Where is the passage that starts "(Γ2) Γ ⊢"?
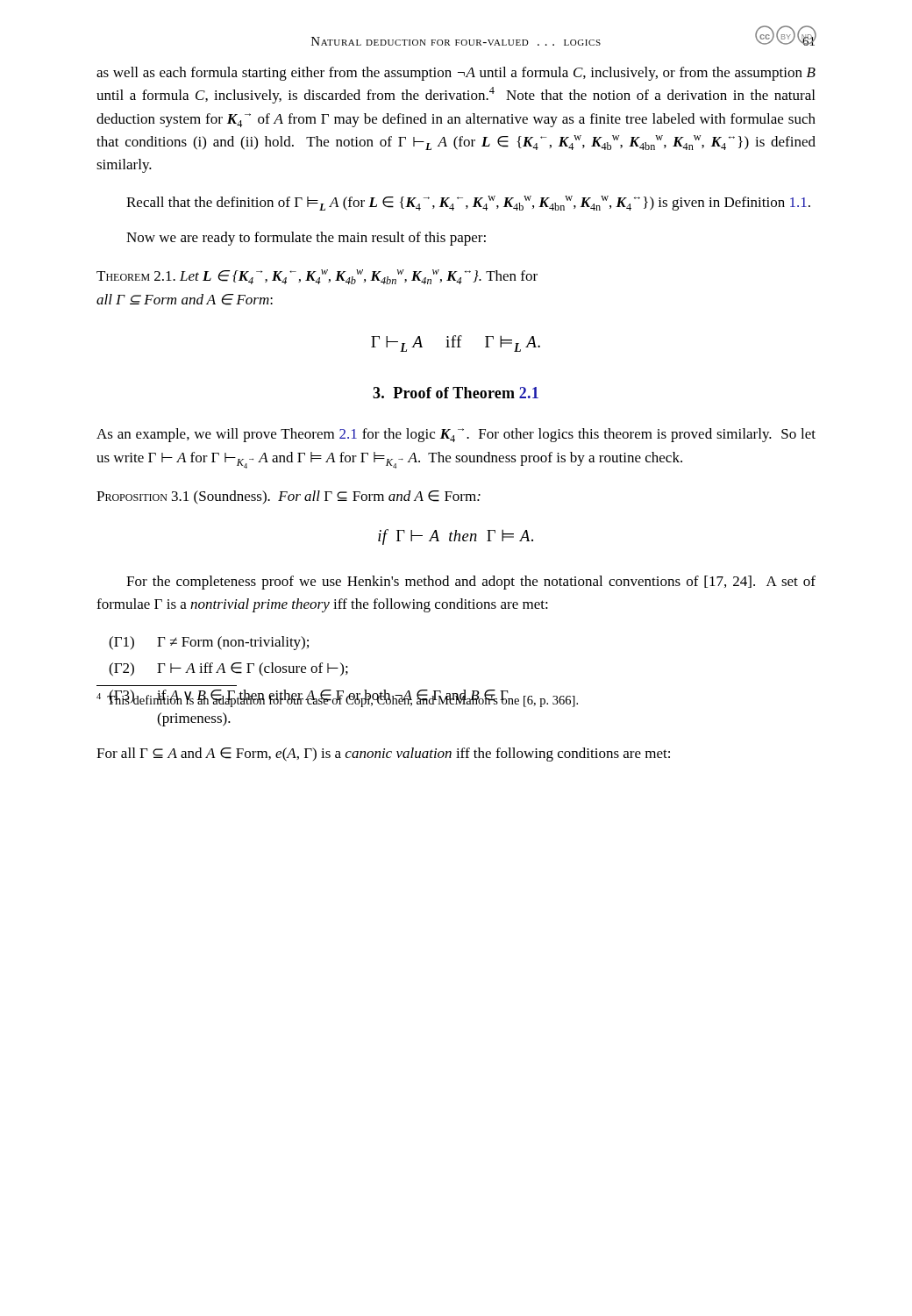 click(x=228, y=669)
